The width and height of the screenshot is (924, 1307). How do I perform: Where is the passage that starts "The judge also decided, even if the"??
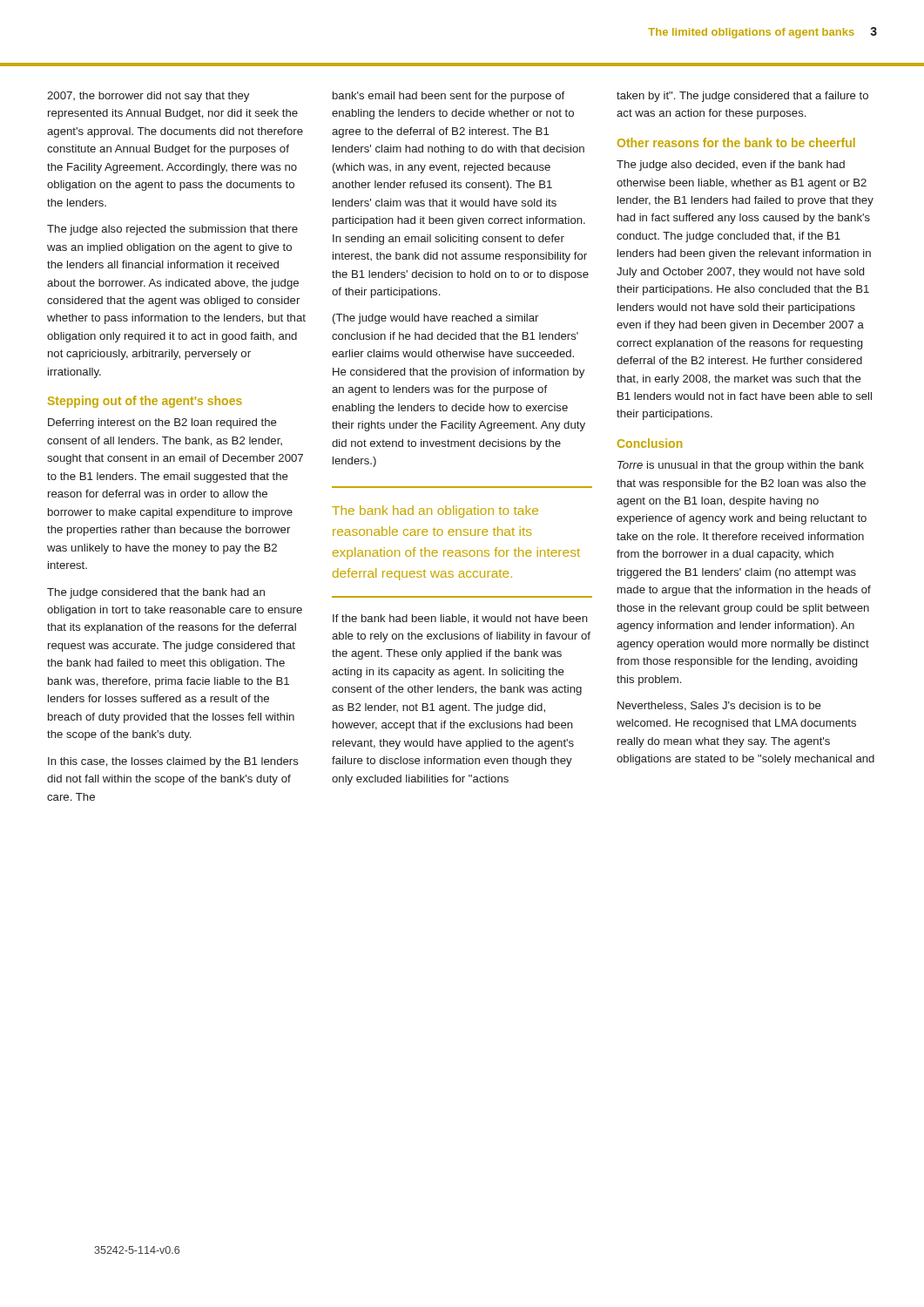pyautogui.click(x=747, y=290)
